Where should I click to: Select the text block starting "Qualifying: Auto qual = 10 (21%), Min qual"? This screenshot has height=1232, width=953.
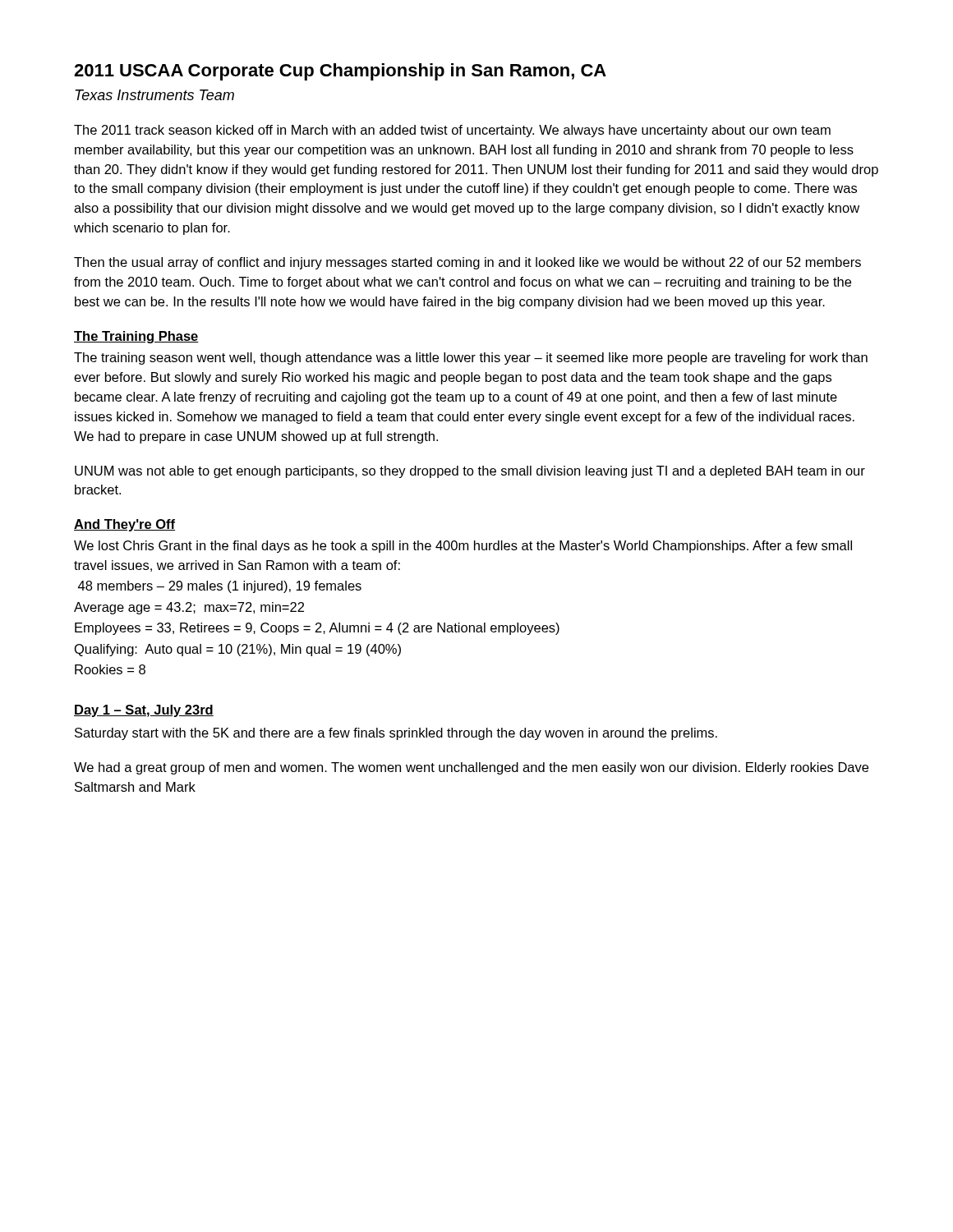pyautogui.click(x=238, y=649)
